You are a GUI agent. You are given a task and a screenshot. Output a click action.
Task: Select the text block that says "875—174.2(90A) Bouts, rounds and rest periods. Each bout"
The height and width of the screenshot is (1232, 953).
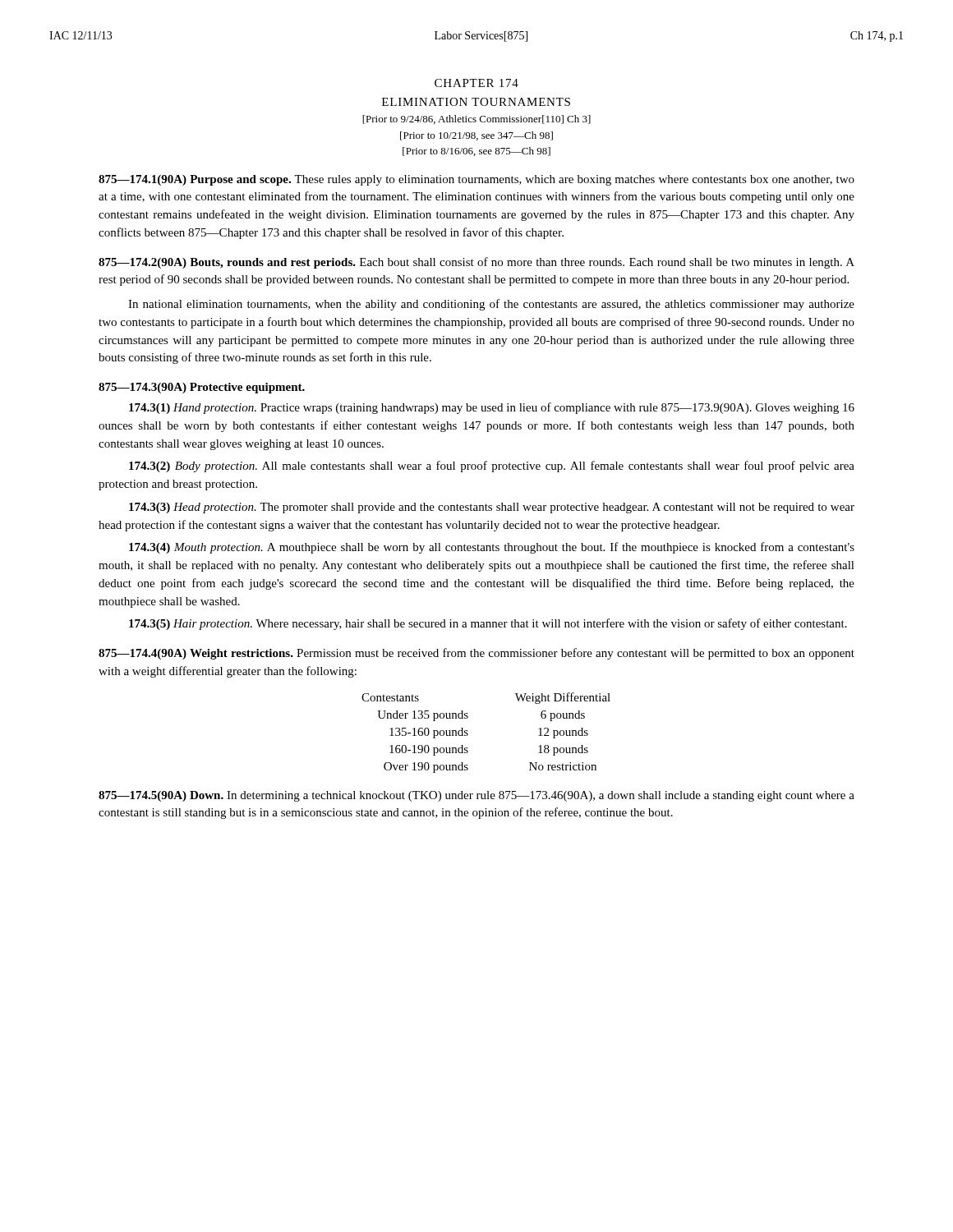point(476,310)
